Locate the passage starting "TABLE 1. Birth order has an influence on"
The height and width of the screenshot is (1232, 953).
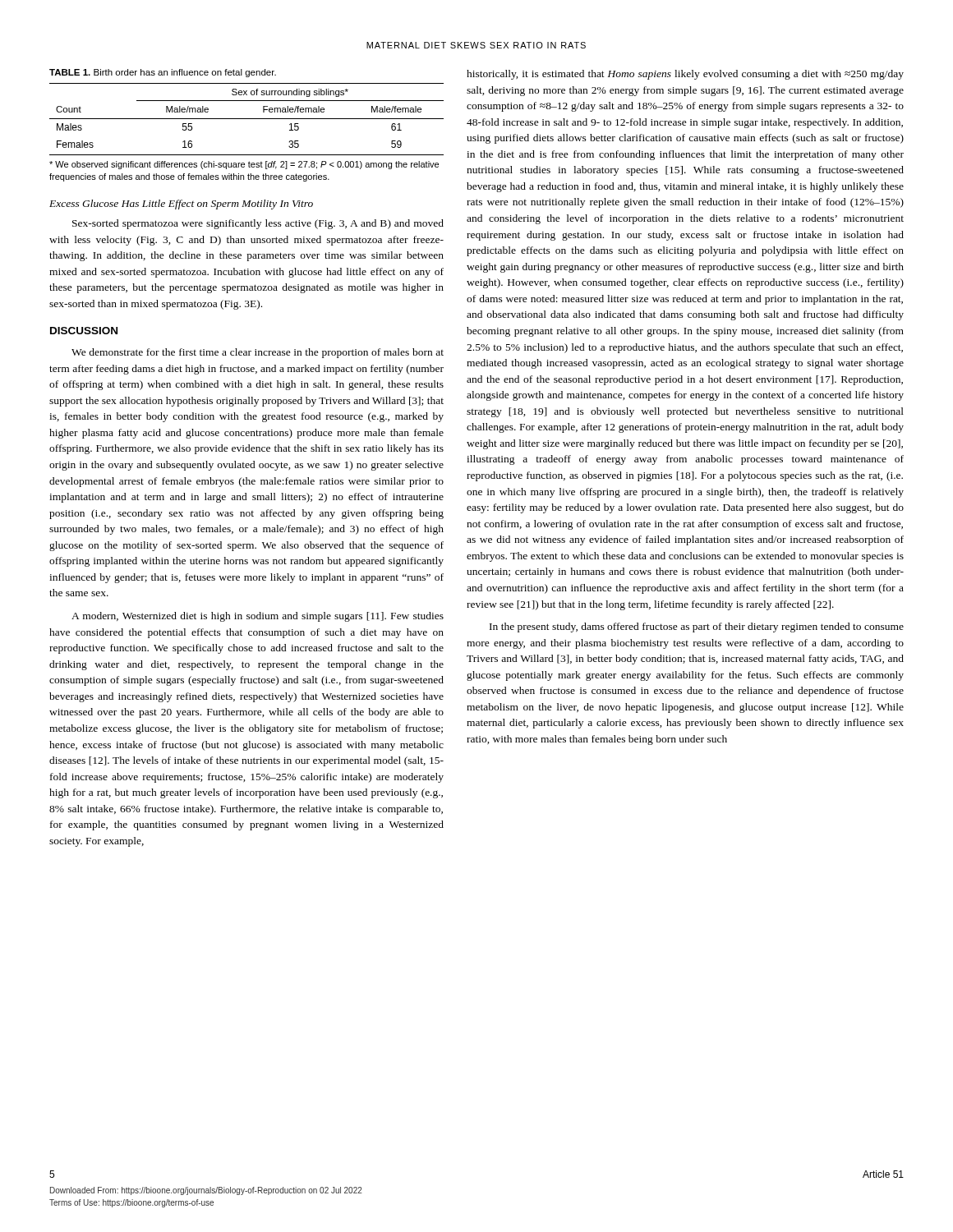163,72
